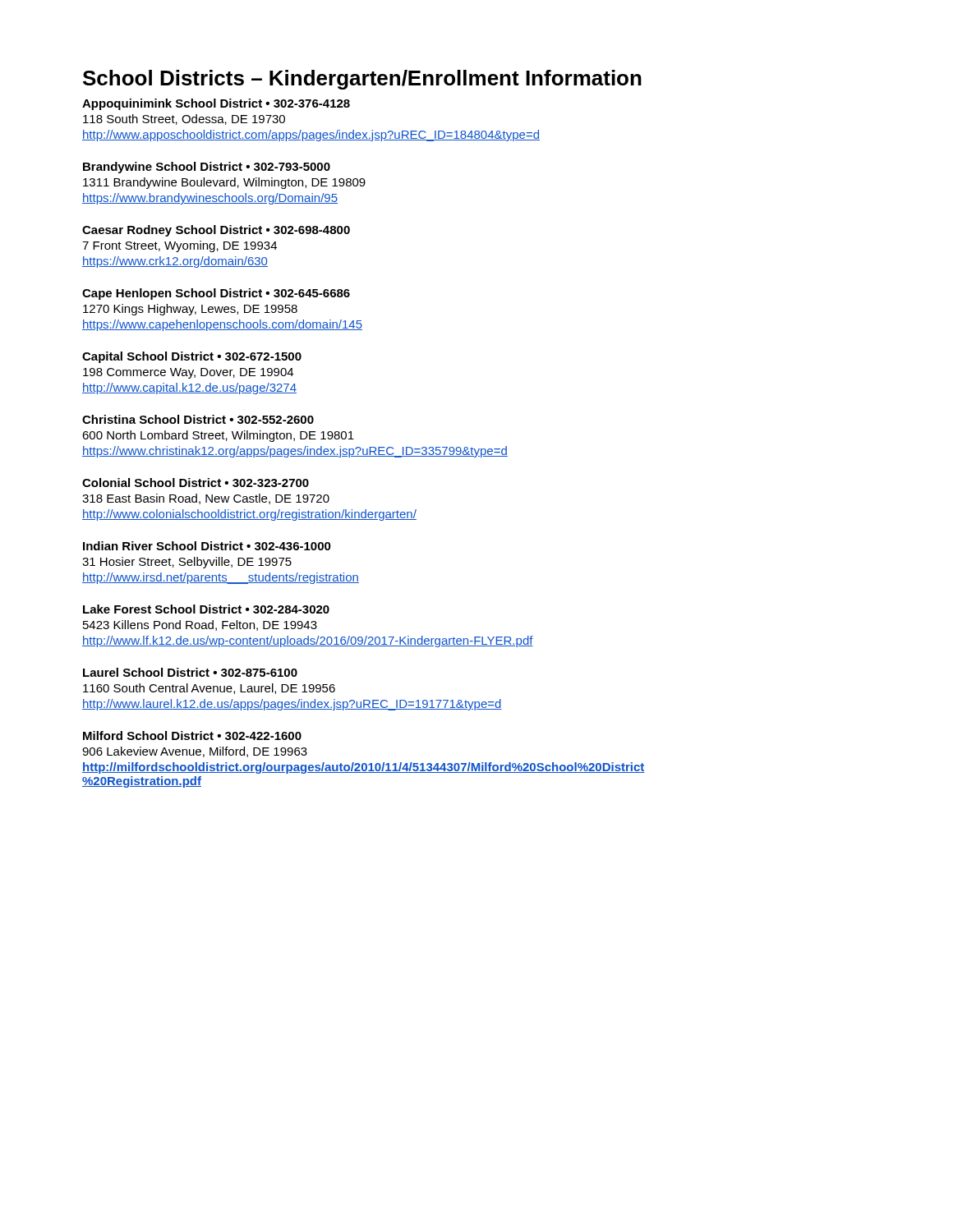Point to the passage starting "Appoquinimink School District • 302-376-4128 118"
Viewport: 953px width, 1232px height.
coord(476,119)
